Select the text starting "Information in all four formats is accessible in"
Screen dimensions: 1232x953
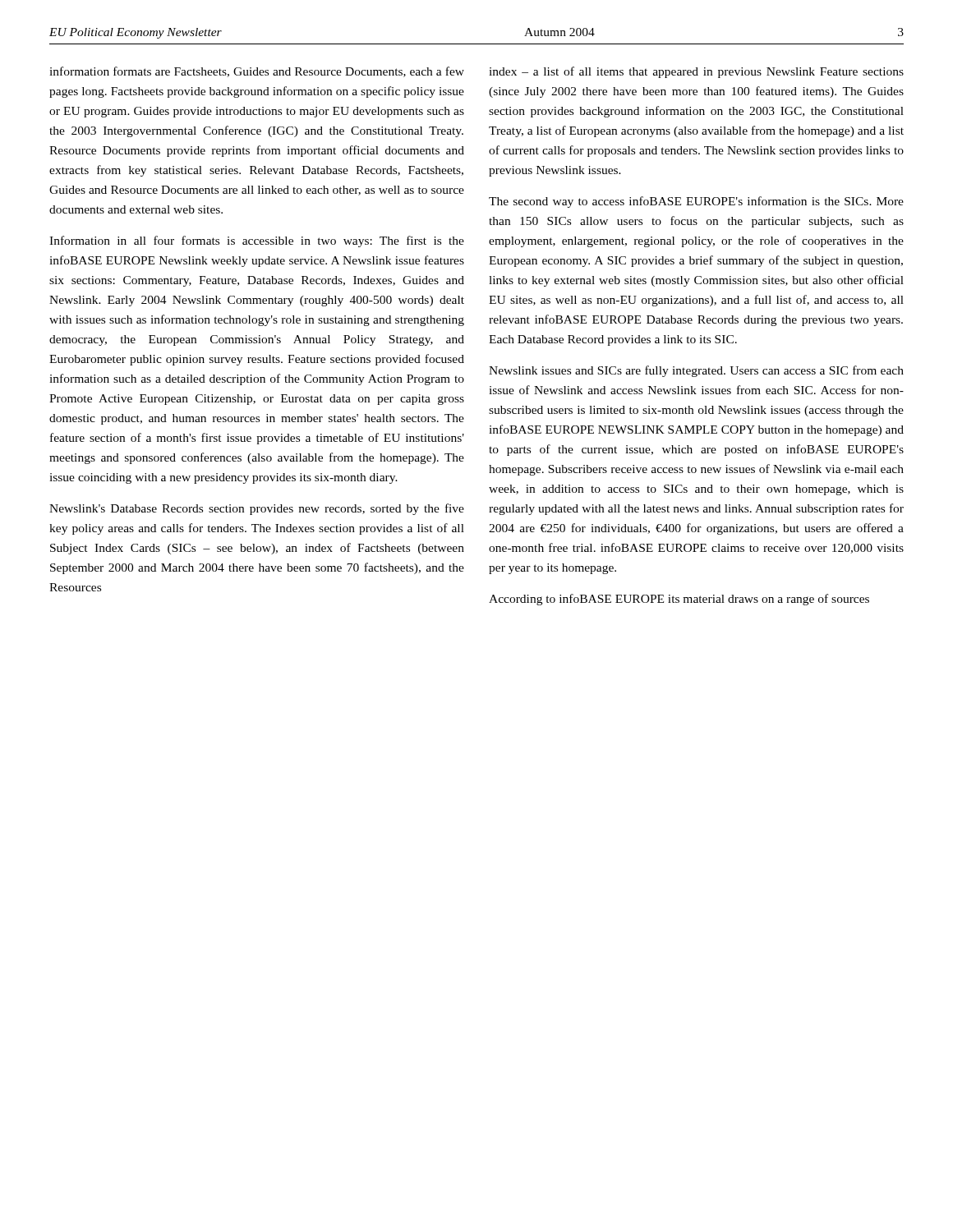[x=257, y=359]
